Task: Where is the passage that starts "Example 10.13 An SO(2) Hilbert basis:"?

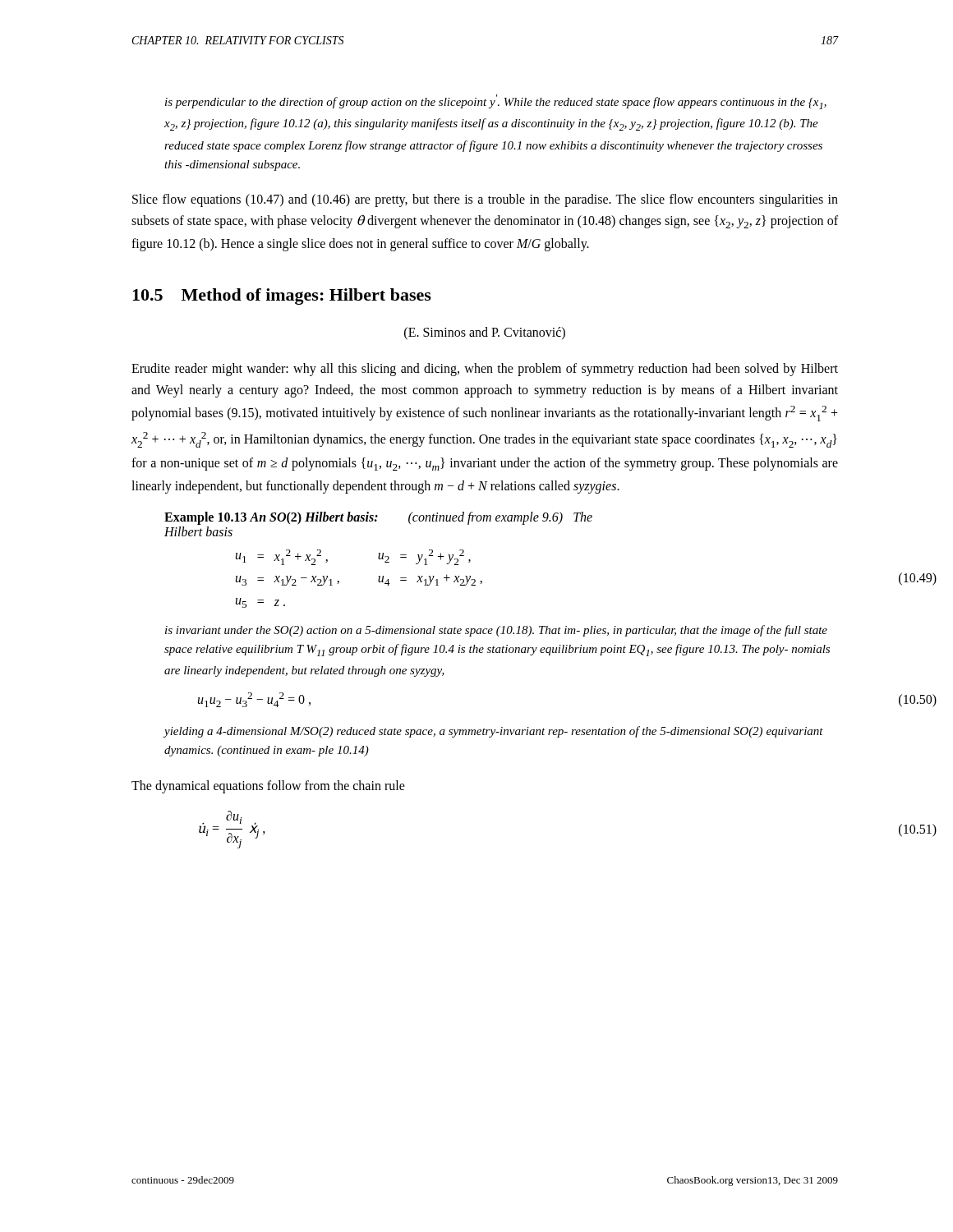Action: pyautogui.click(x=501, y=525)
